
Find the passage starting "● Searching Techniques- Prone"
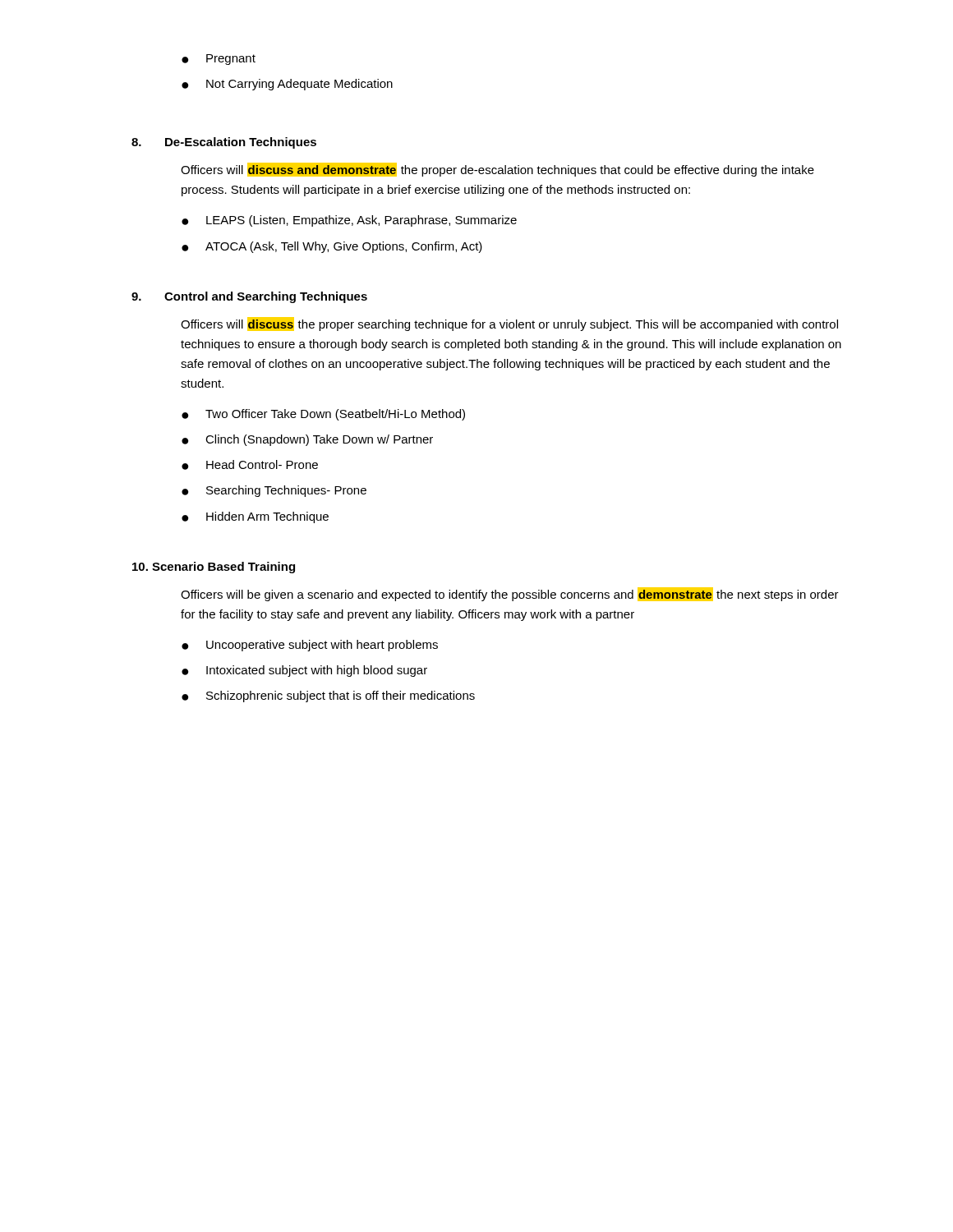tap(274, 492)
